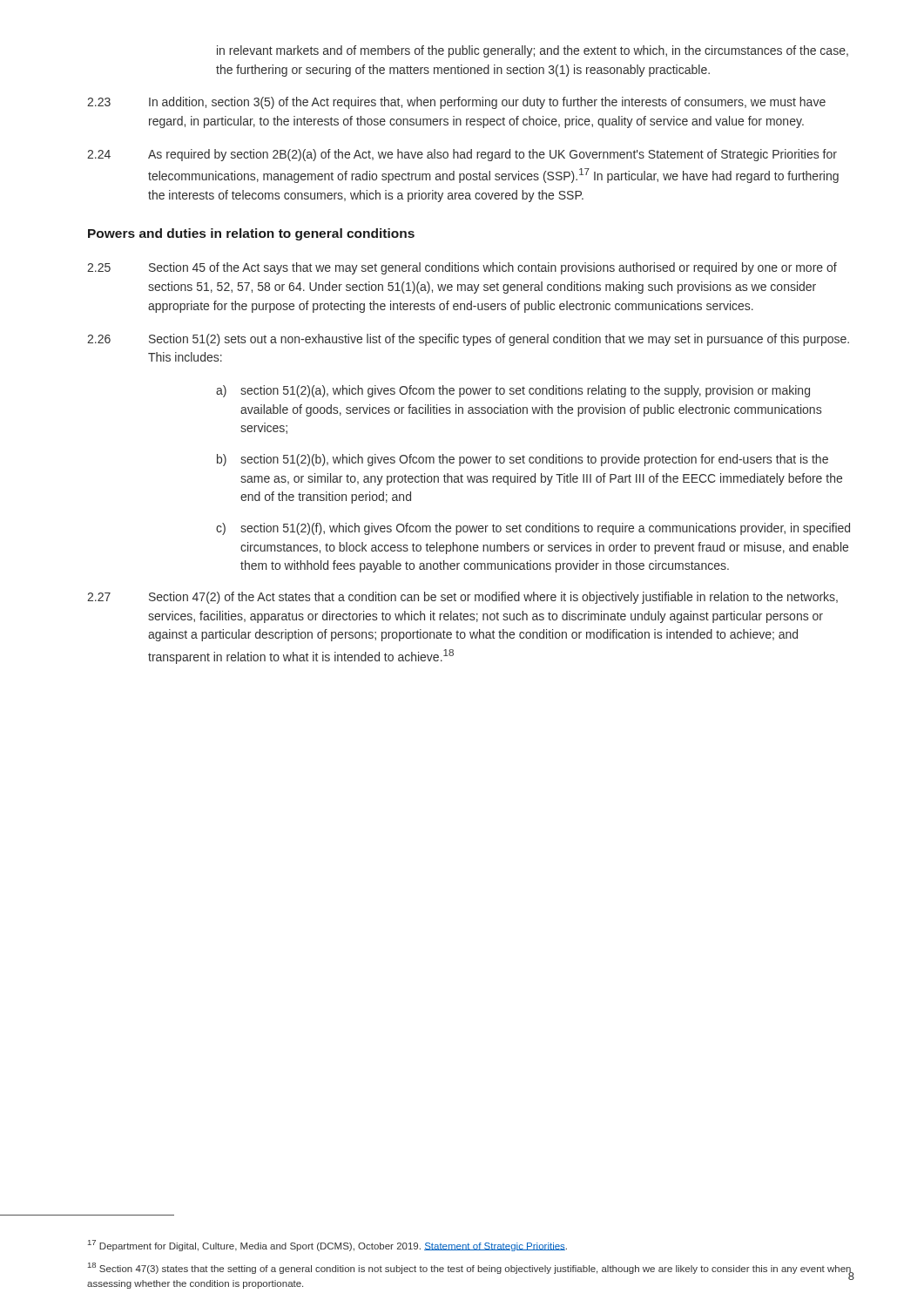The image size is (924, 1307).
Task: Navigate to the region starting "23 In addition, section 3(5) of the"
Action: pyautogui.click(x=471, y=112)
